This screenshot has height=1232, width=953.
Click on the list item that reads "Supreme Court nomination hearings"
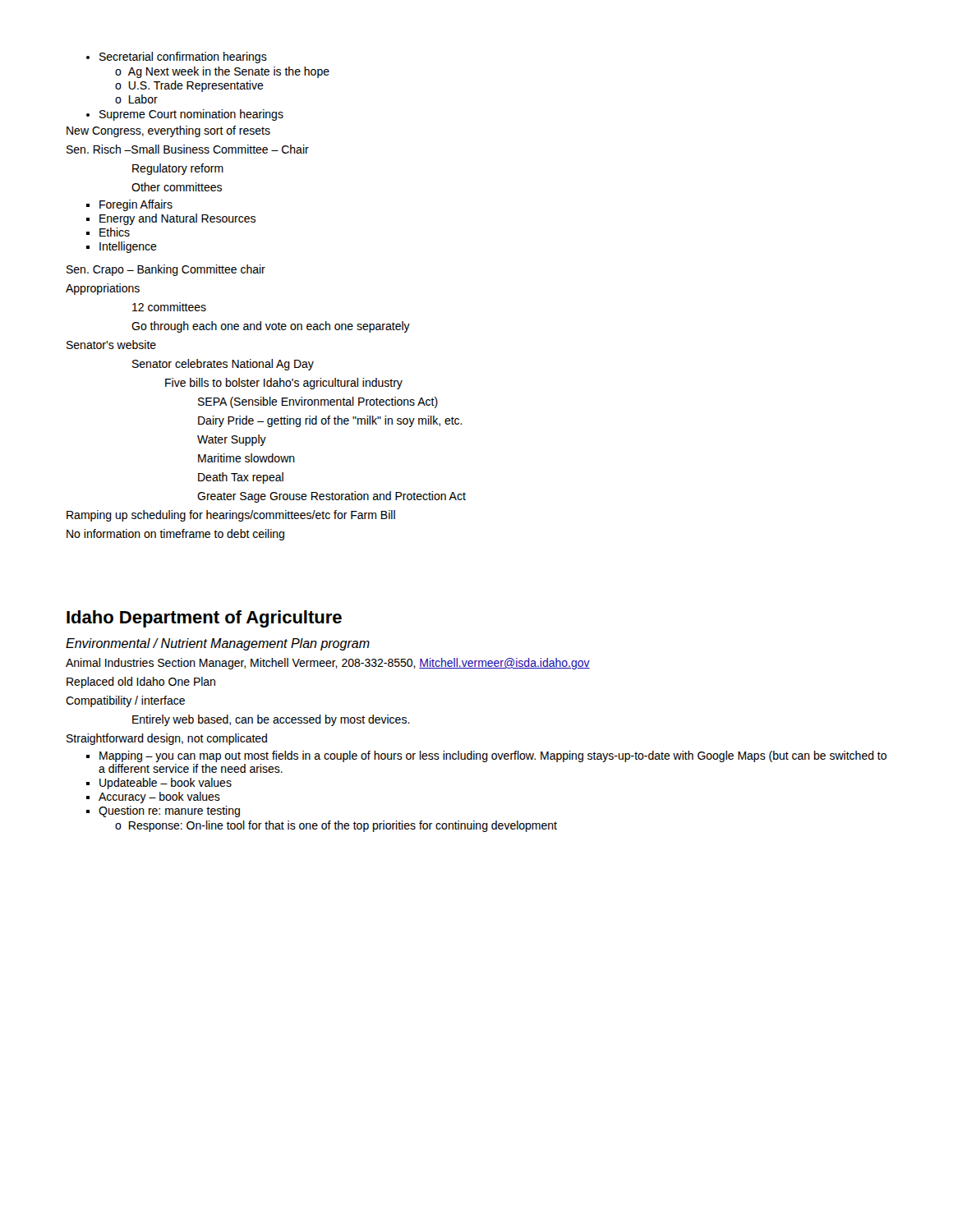(185, 115)
